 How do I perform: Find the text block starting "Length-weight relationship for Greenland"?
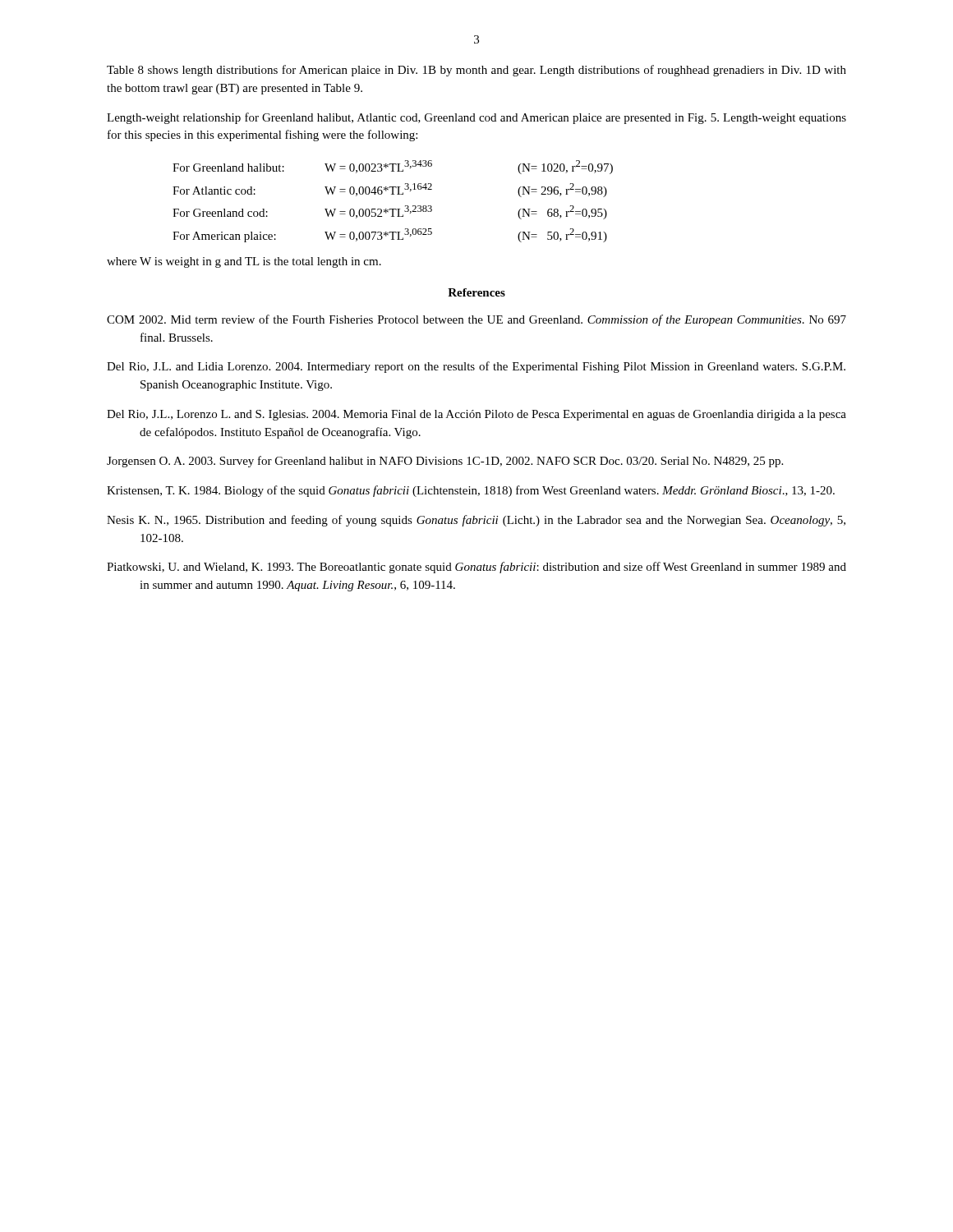[x=476, y=126]
